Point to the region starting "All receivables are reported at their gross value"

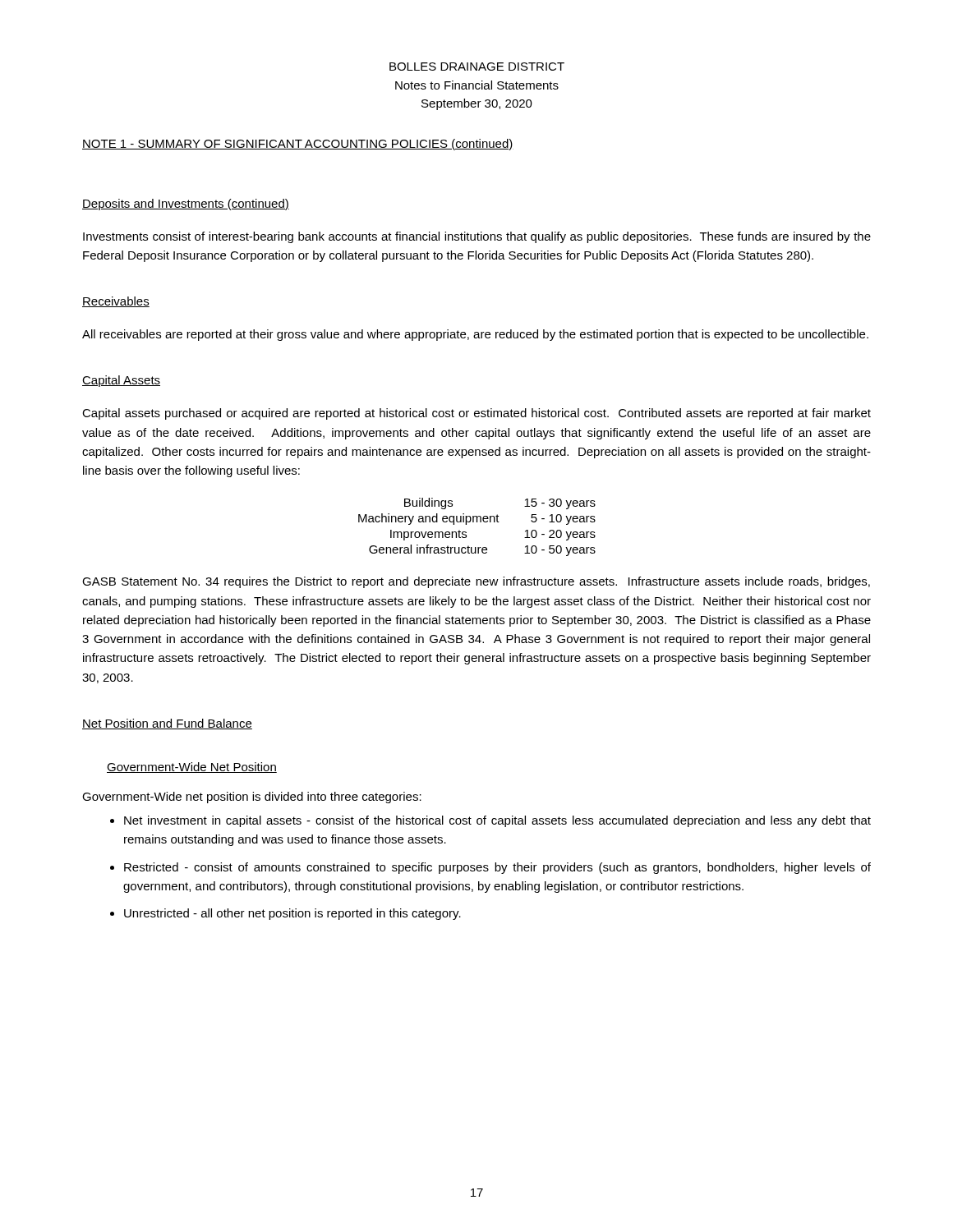pyautogui.click(x=476, y=334)
